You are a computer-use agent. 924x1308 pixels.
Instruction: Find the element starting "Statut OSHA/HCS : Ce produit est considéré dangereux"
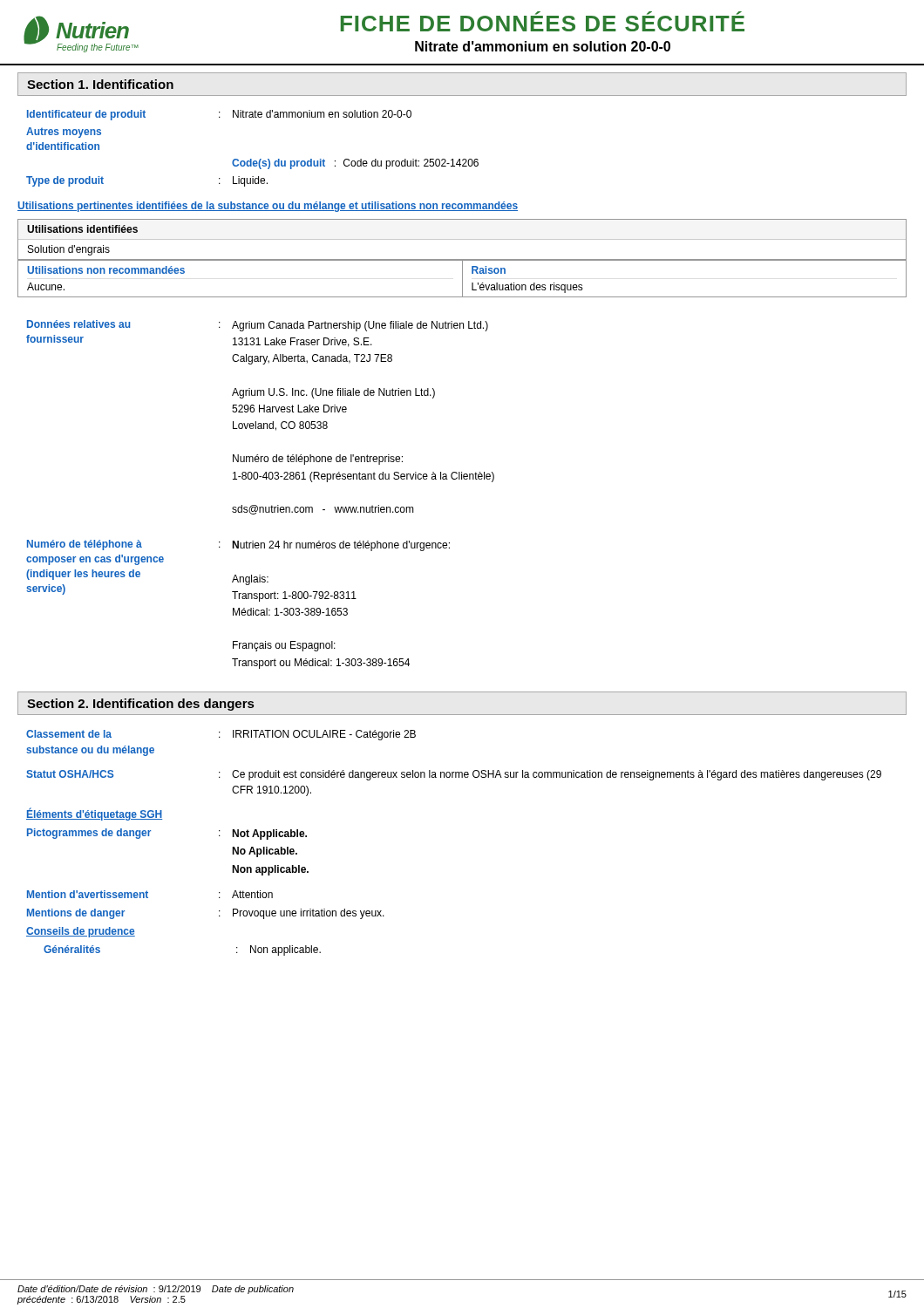click(462, 782)
